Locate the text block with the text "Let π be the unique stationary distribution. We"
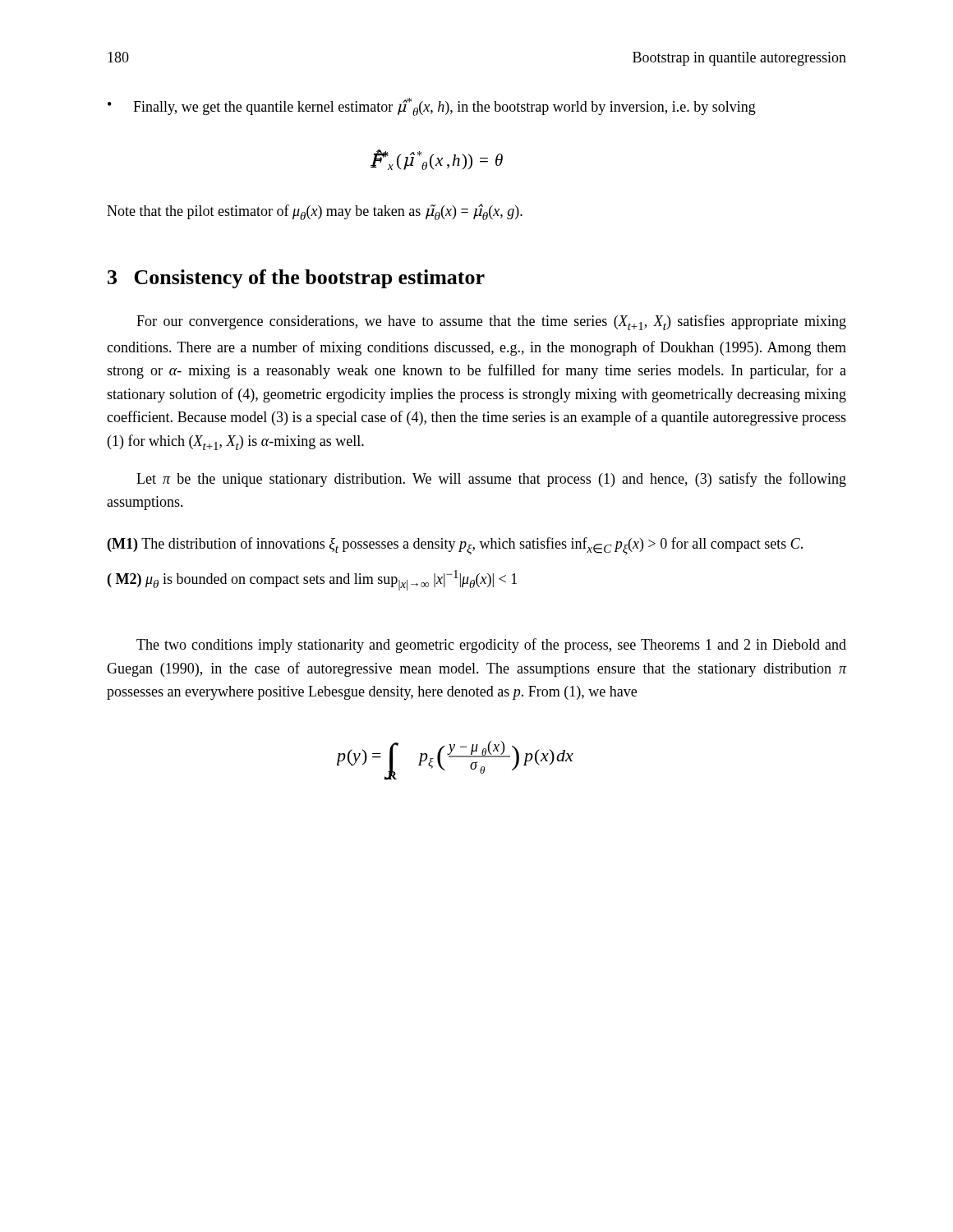Viewport: 953px width, 1232px height. (476, 491)
